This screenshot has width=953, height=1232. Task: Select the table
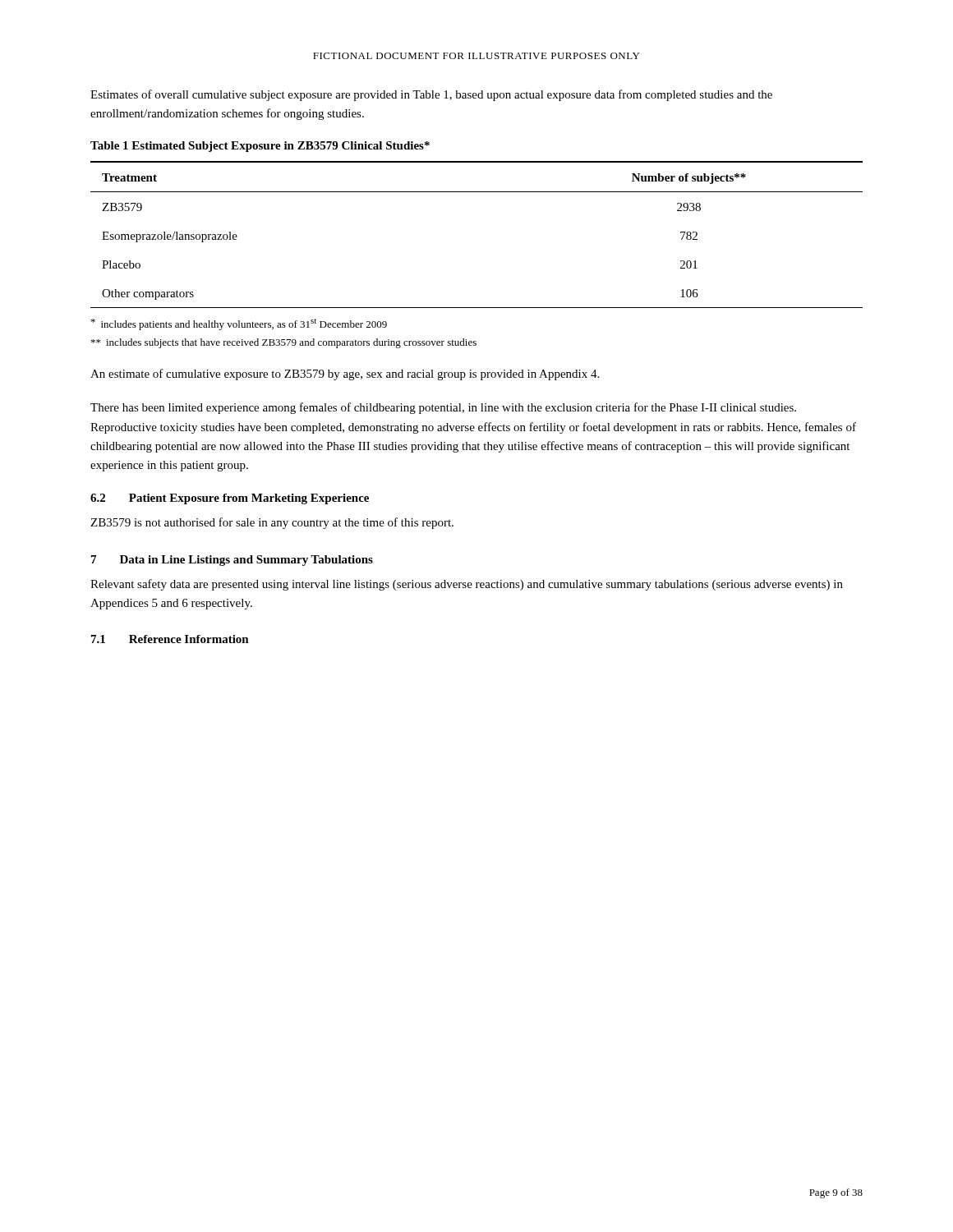[476, 234]
